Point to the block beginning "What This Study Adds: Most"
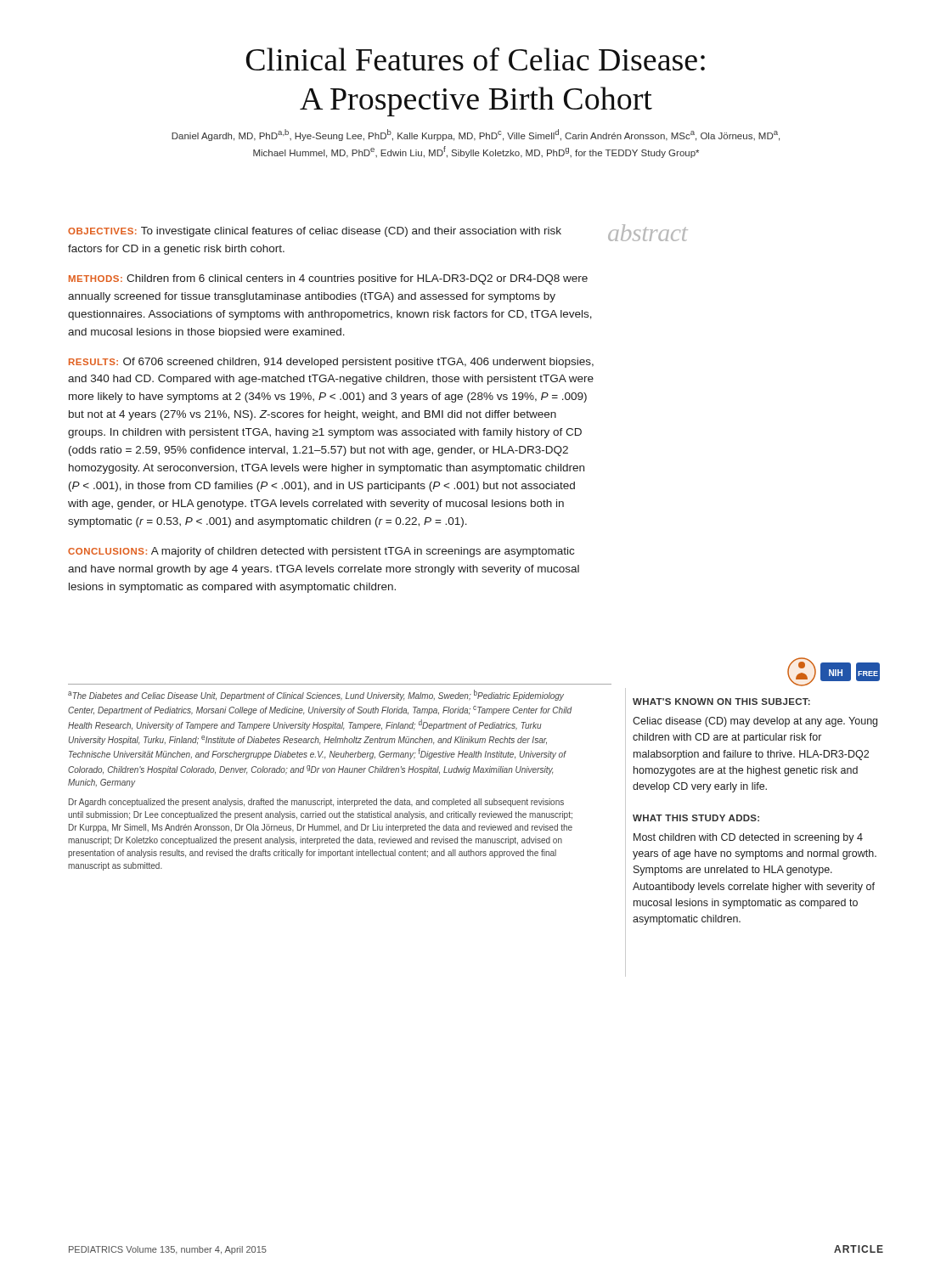952x1274 pixels. [x=758, y=868]
